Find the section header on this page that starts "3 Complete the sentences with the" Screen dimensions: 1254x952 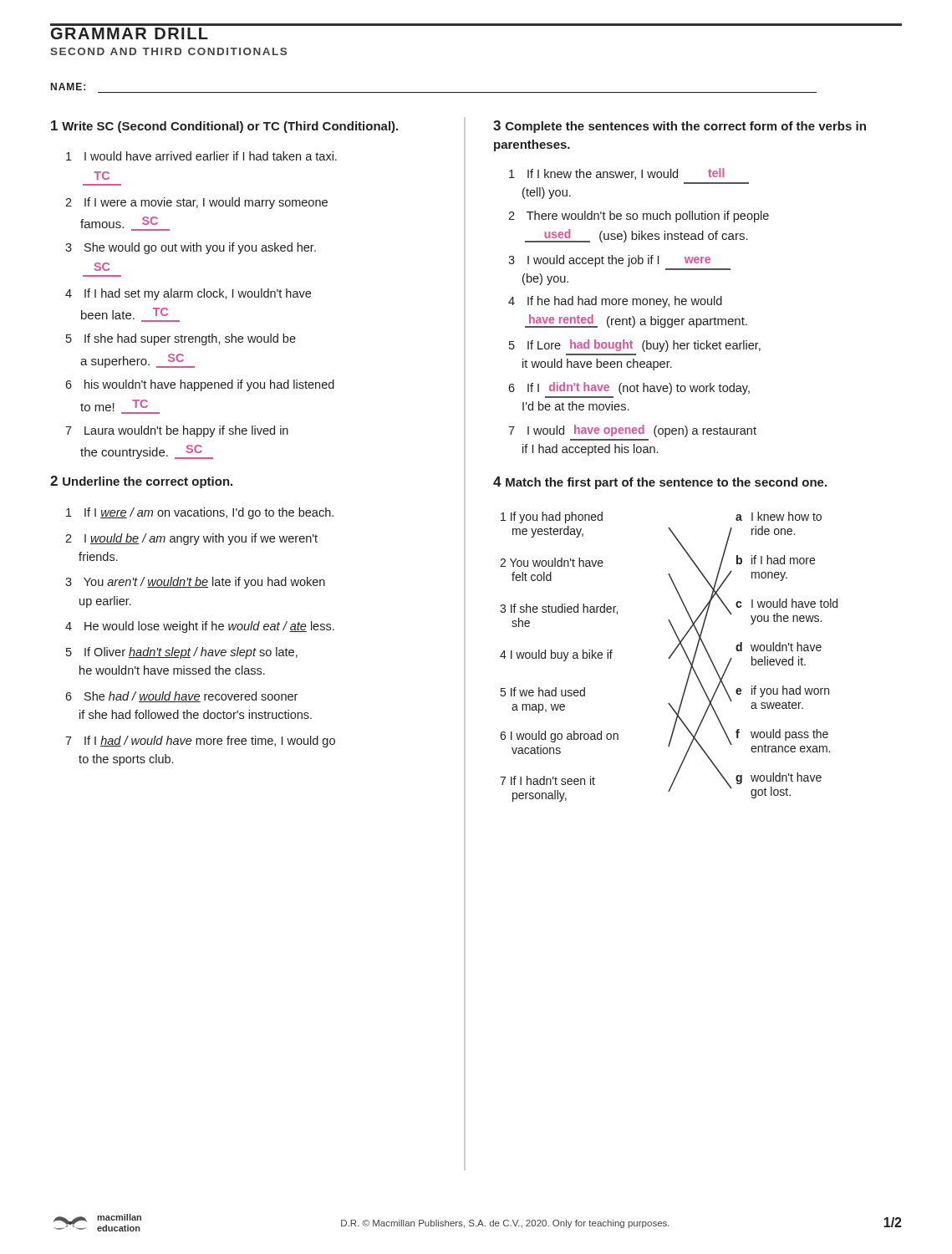(x=680, y=135)
